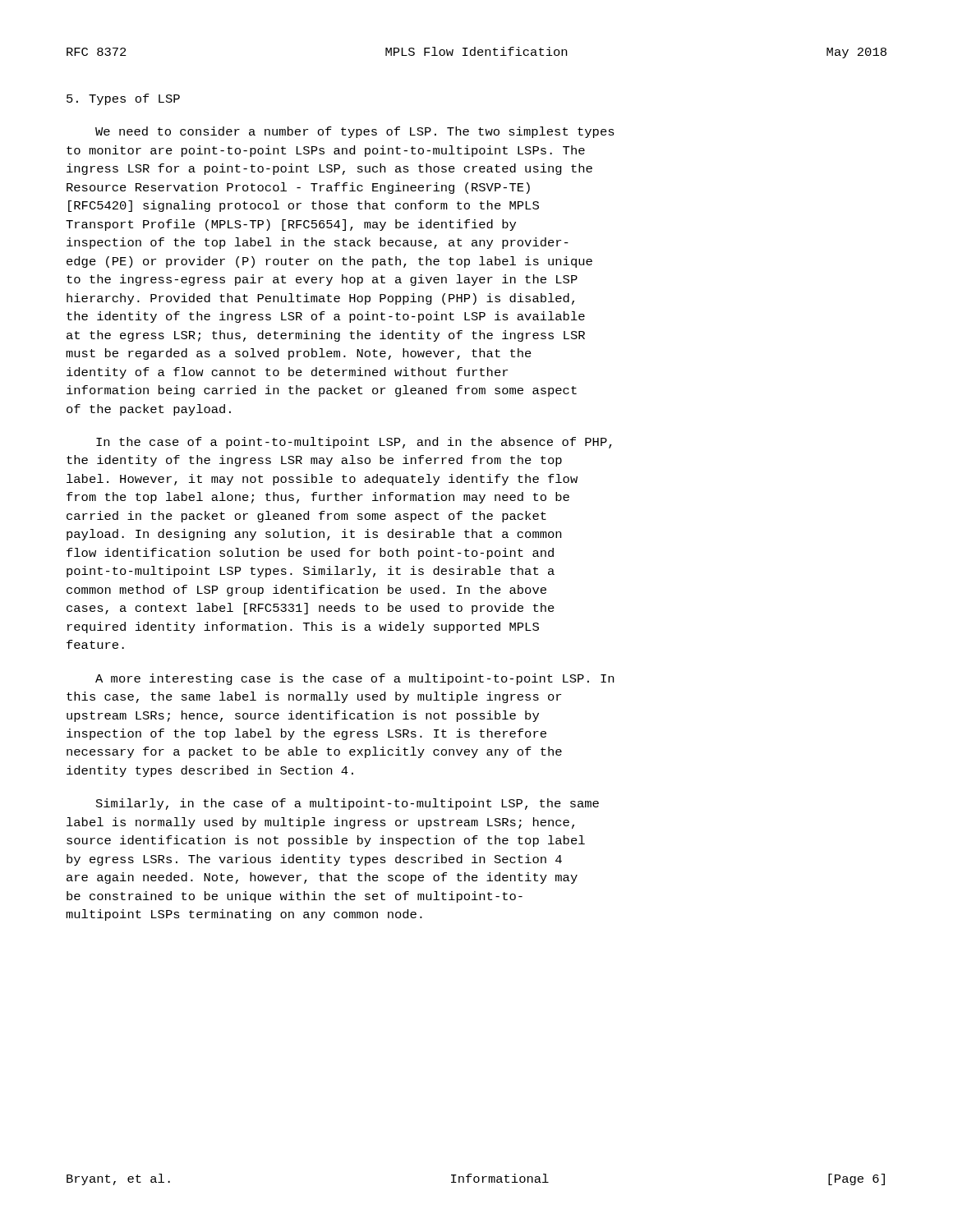
Task: Locate the block of text that opens with "A more interesting"
Action: (x=340, y=725)
